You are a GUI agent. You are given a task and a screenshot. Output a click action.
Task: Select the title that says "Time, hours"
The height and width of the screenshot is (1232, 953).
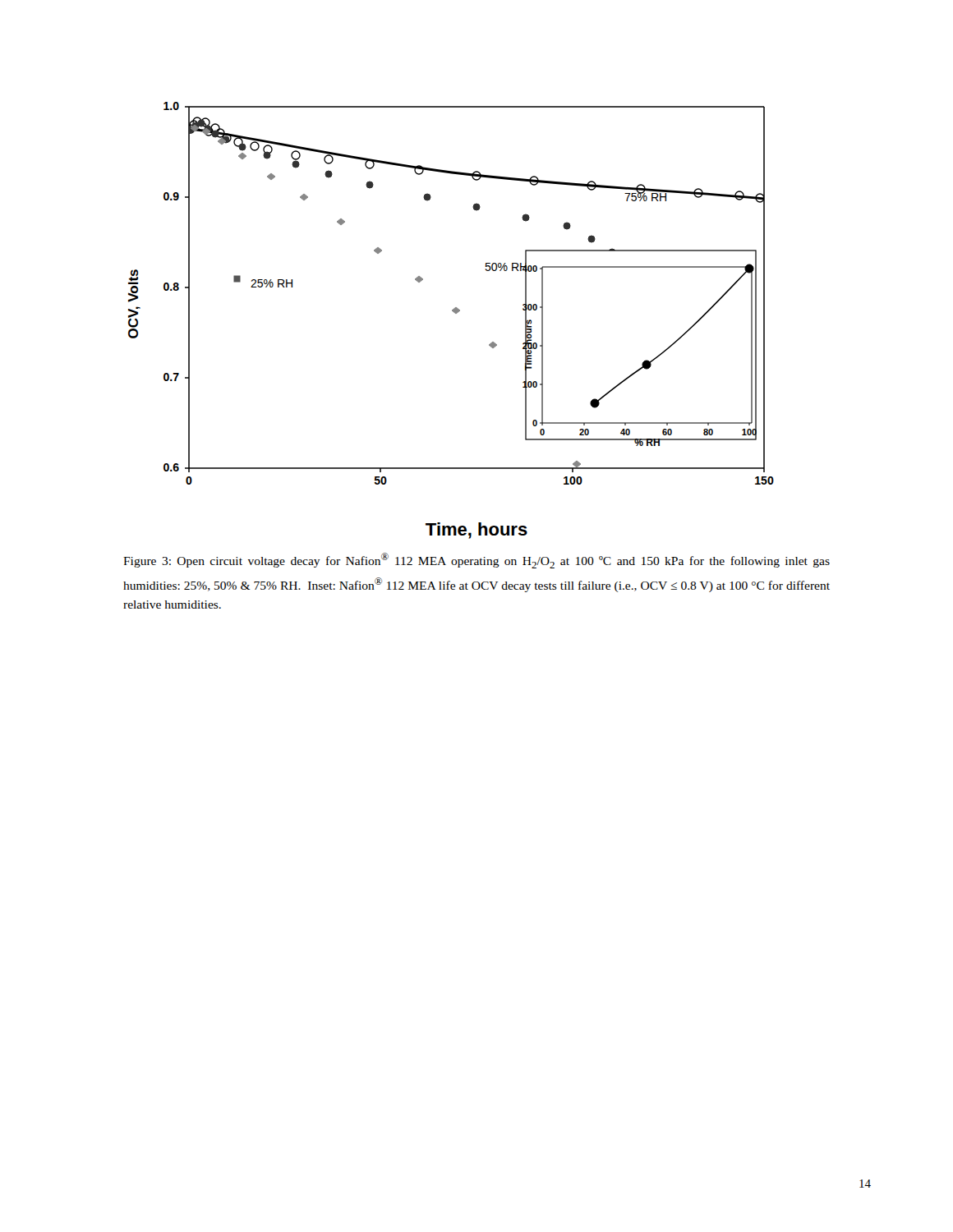point(476,529)
